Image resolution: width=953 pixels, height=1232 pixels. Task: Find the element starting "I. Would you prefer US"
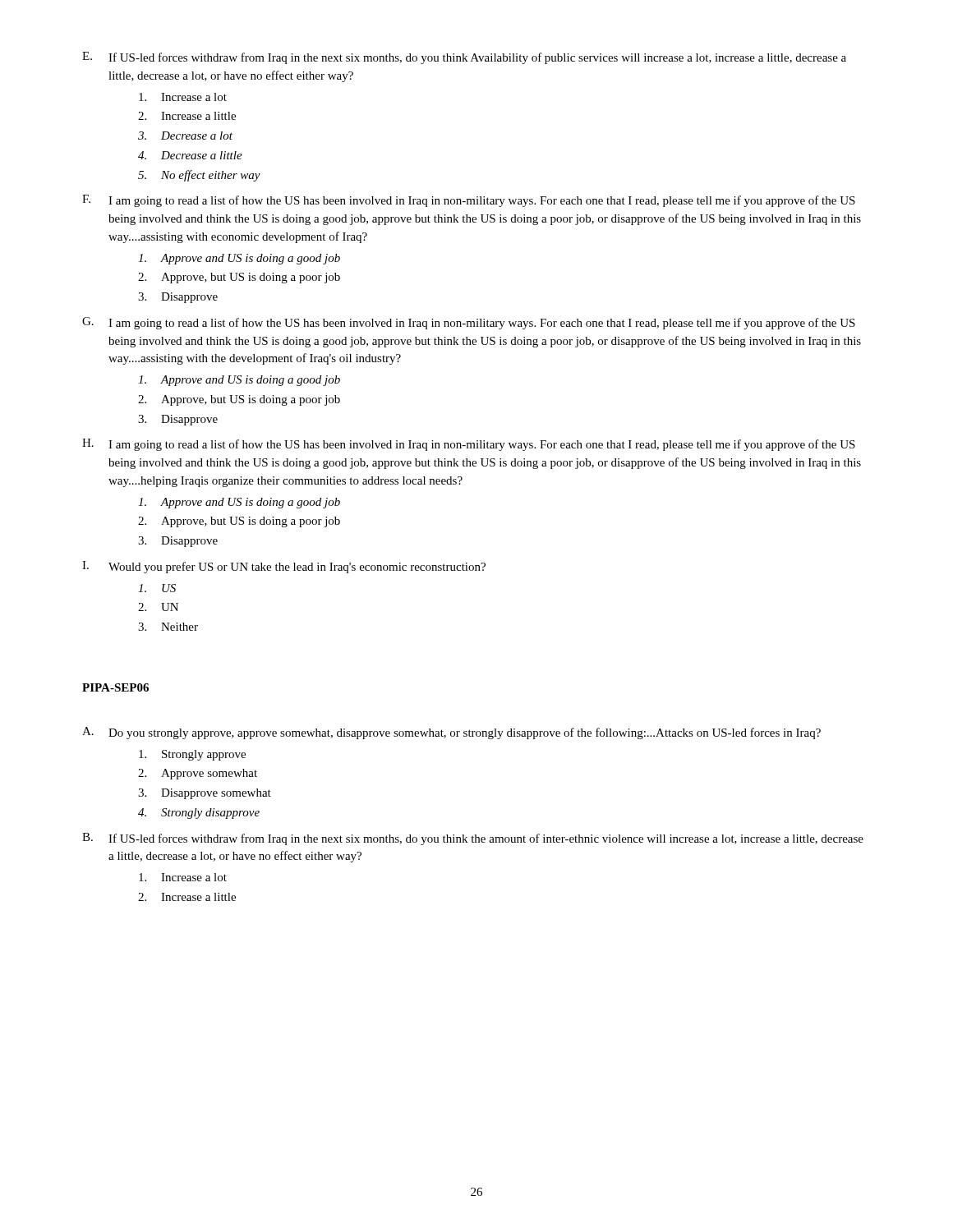click(x=284, y=567)
